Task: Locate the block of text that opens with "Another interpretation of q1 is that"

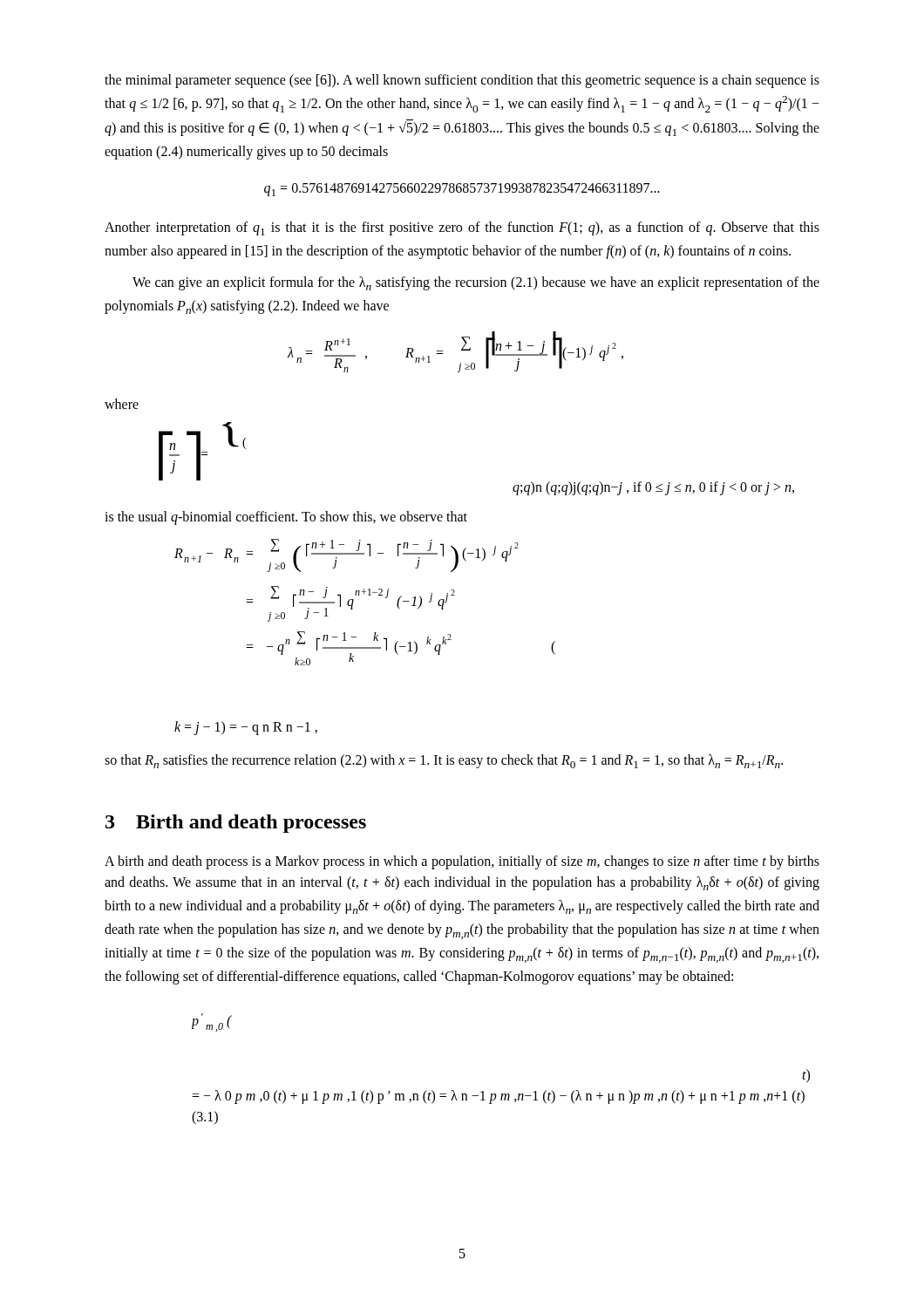Action: pos(462,239)
